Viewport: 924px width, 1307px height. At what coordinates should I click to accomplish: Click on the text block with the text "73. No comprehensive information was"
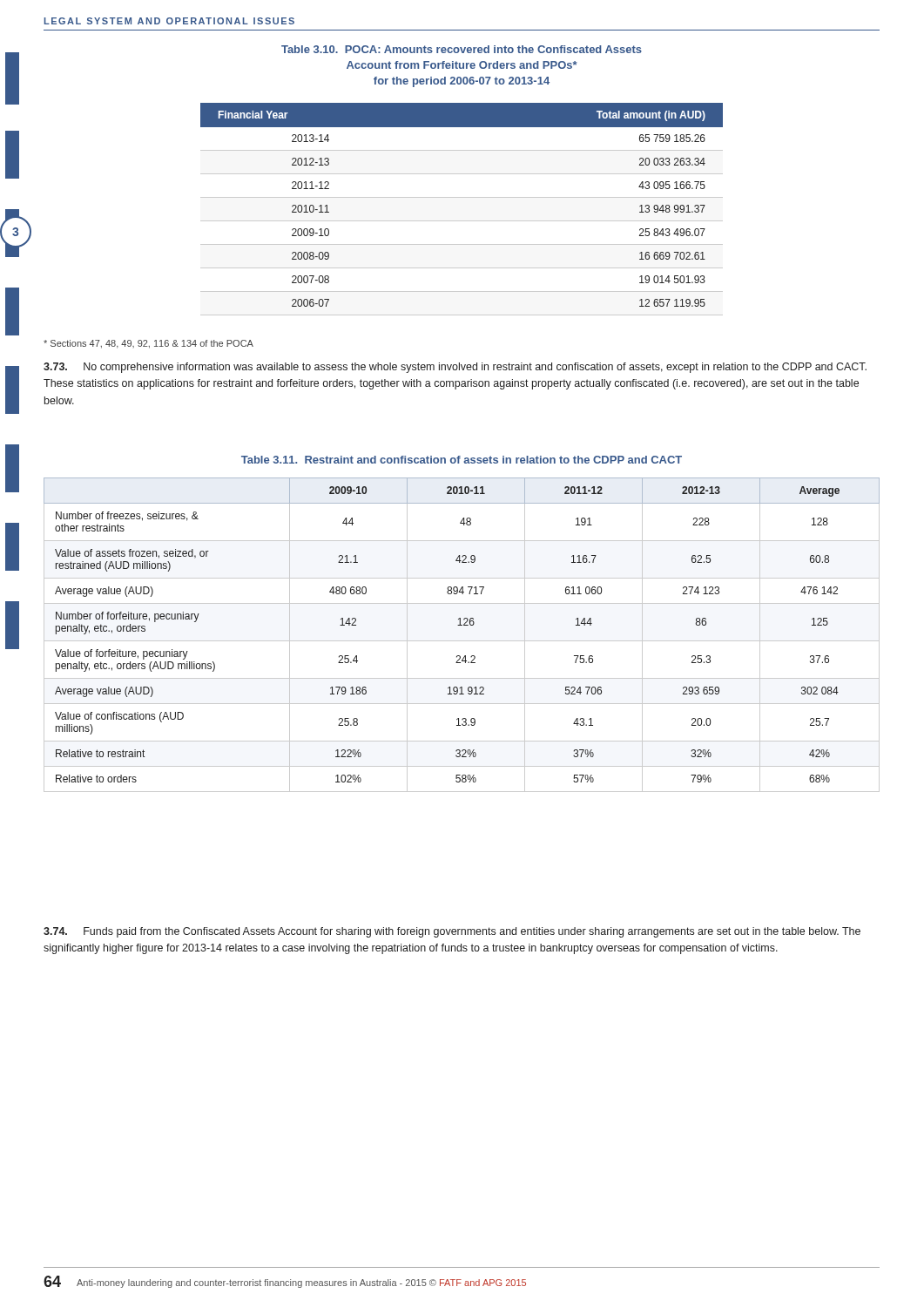pyautogui.click(x=455, y=384)
